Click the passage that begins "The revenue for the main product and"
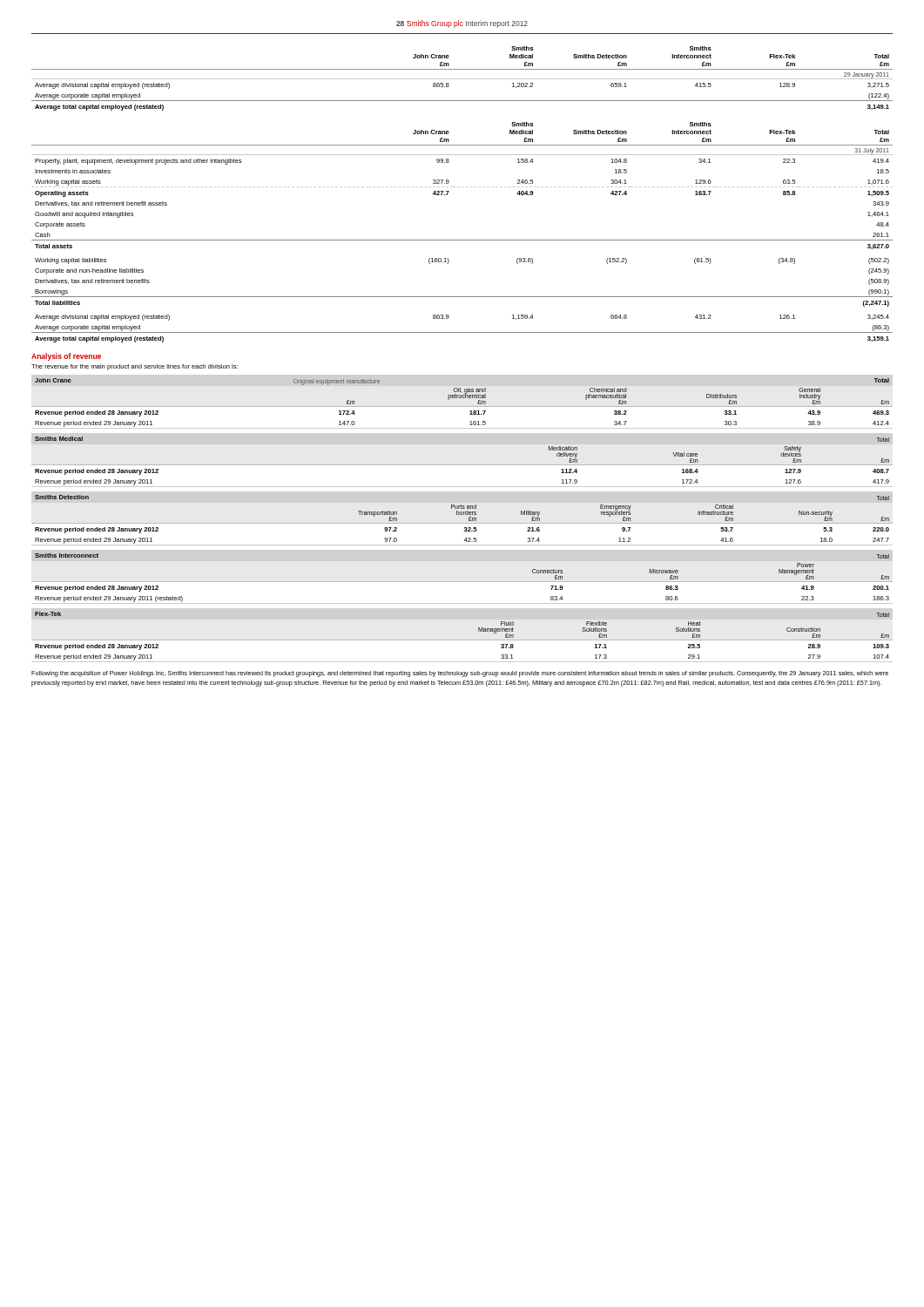 coord(135,366)
